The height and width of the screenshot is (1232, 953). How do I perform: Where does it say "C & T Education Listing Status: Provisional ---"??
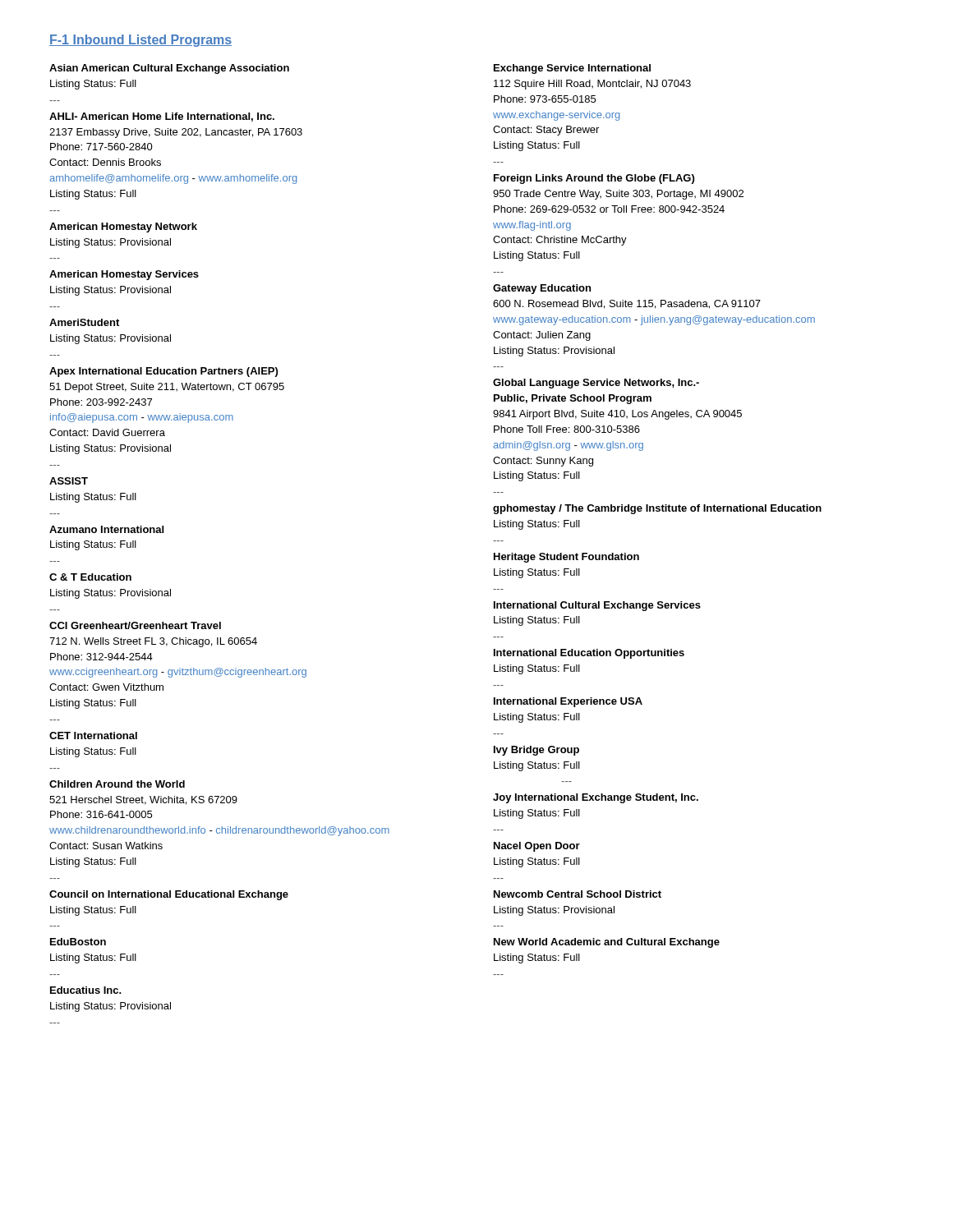point(90,577)
